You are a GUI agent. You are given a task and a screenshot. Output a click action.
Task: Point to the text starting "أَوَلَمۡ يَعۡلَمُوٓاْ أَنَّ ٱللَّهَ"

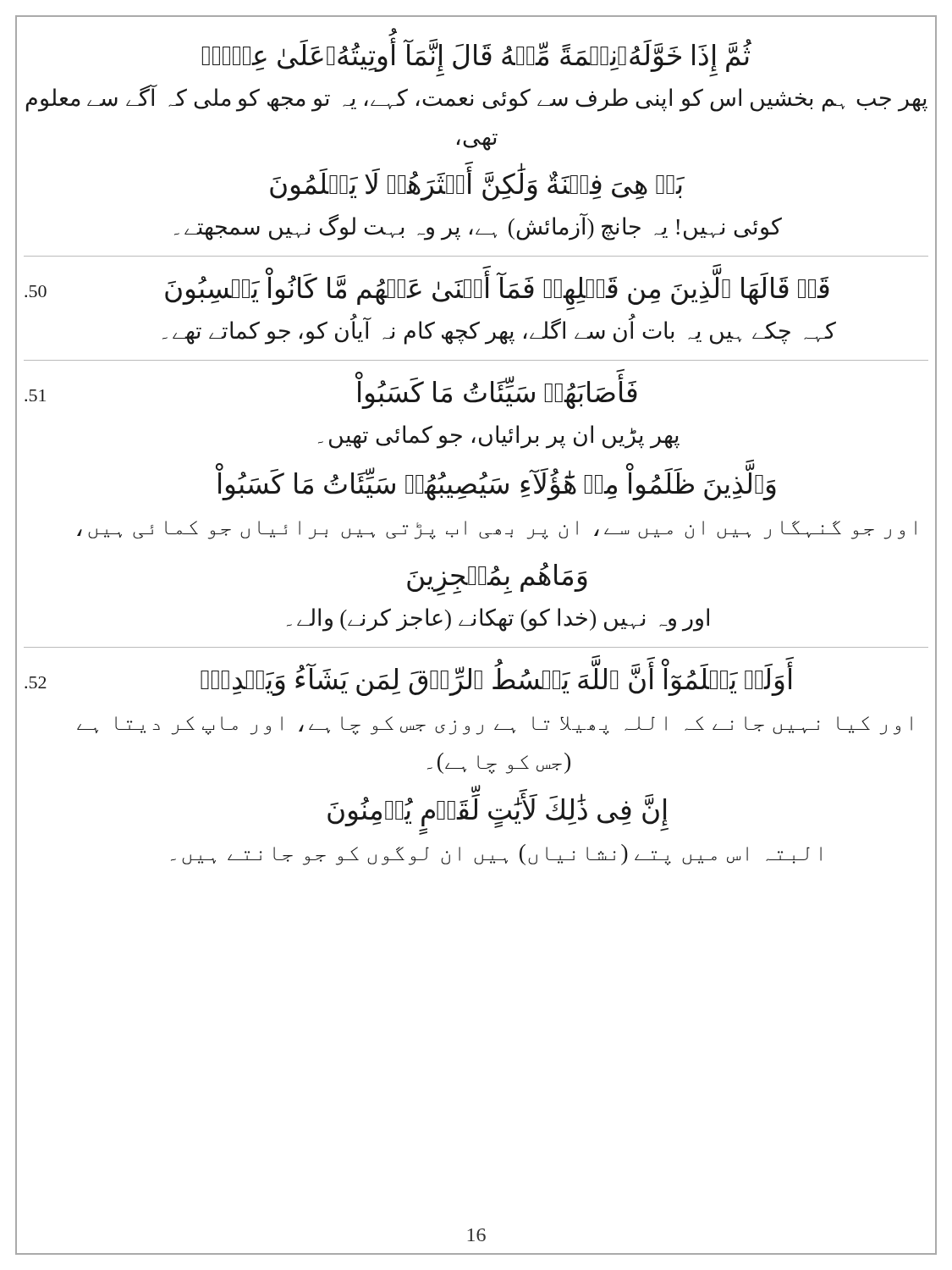point(497,680)
